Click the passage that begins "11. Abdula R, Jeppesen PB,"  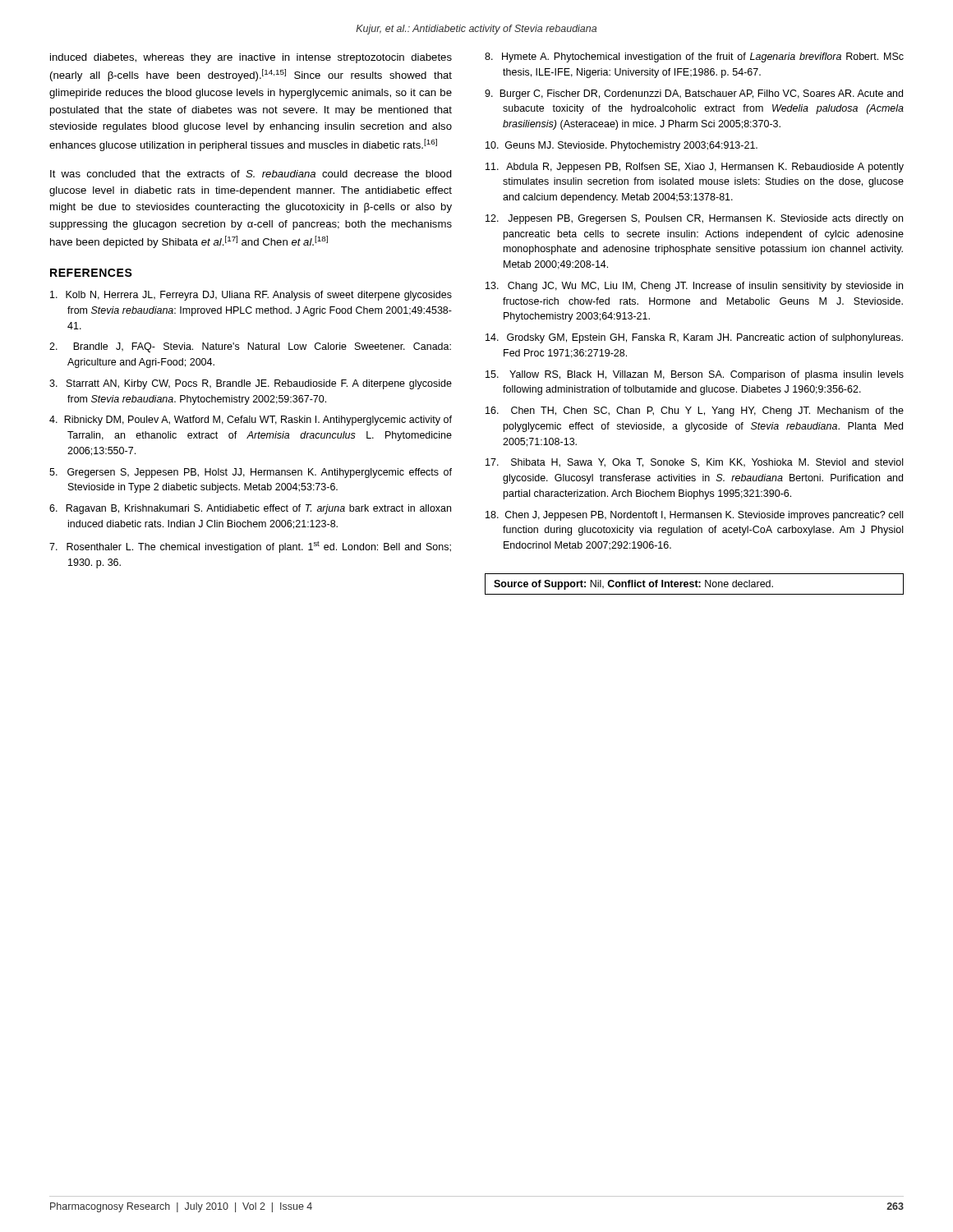[x=694, y=182]
